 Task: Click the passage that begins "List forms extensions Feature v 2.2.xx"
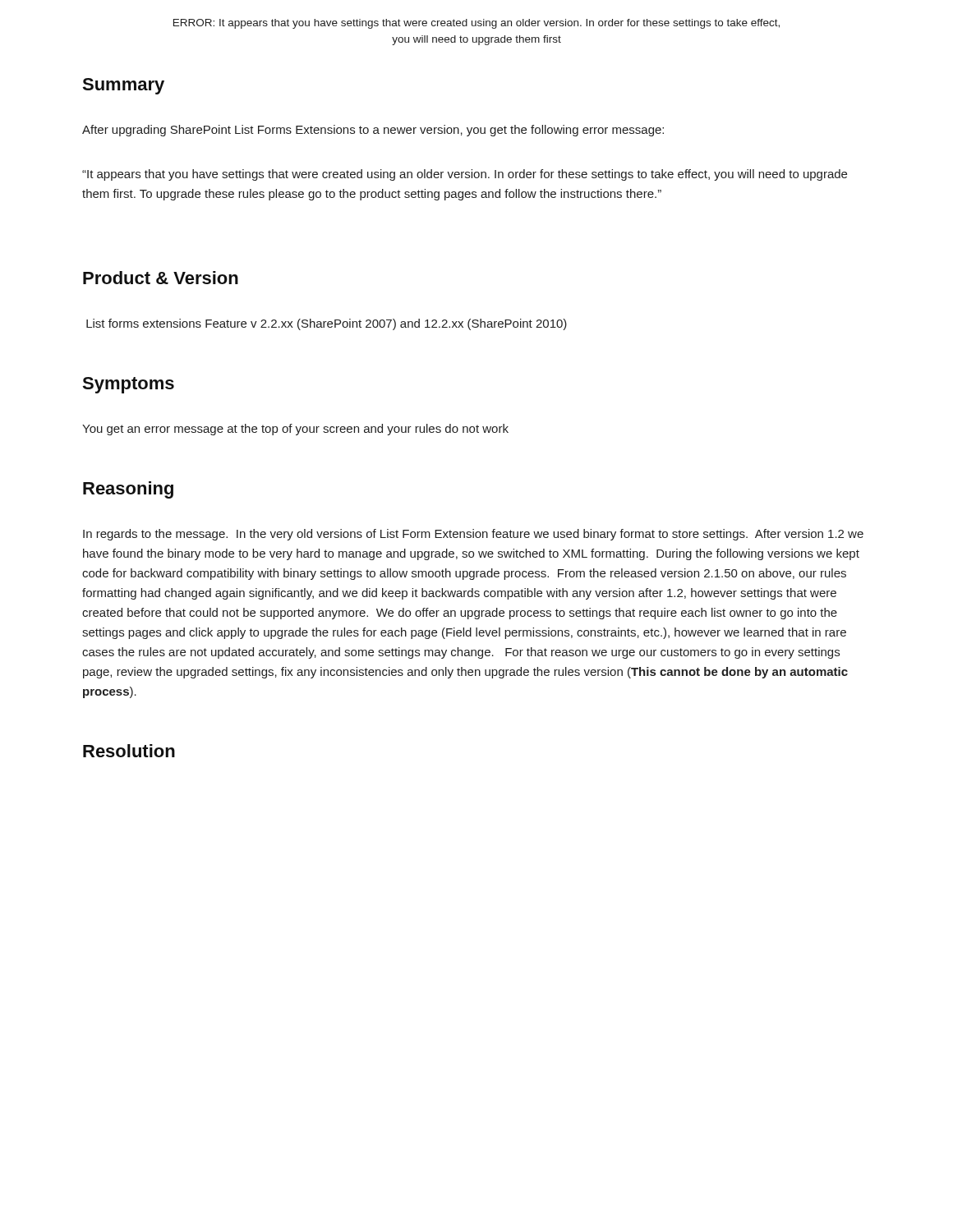(325, 323)
